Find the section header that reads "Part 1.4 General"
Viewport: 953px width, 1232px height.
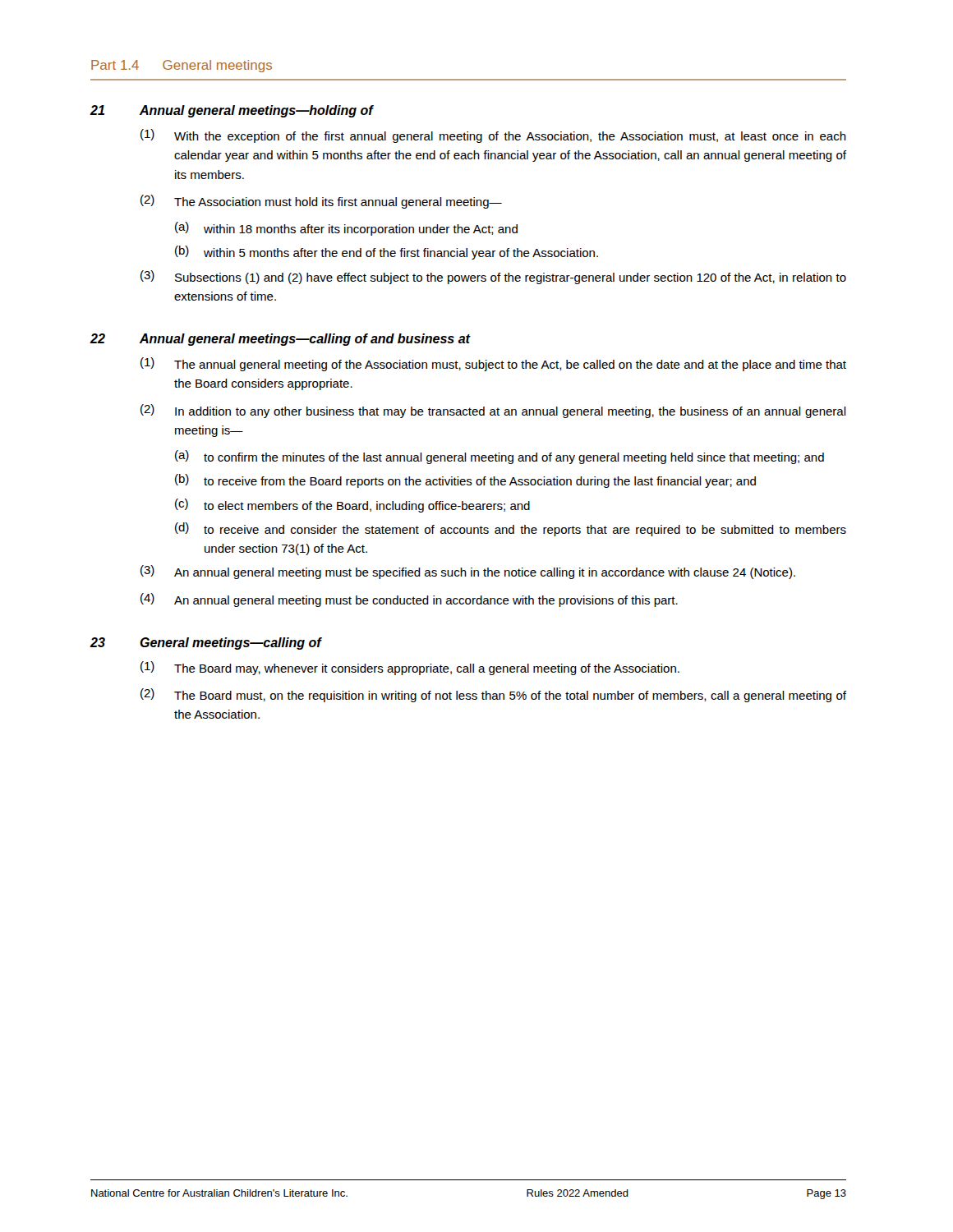tap(181, 66)
